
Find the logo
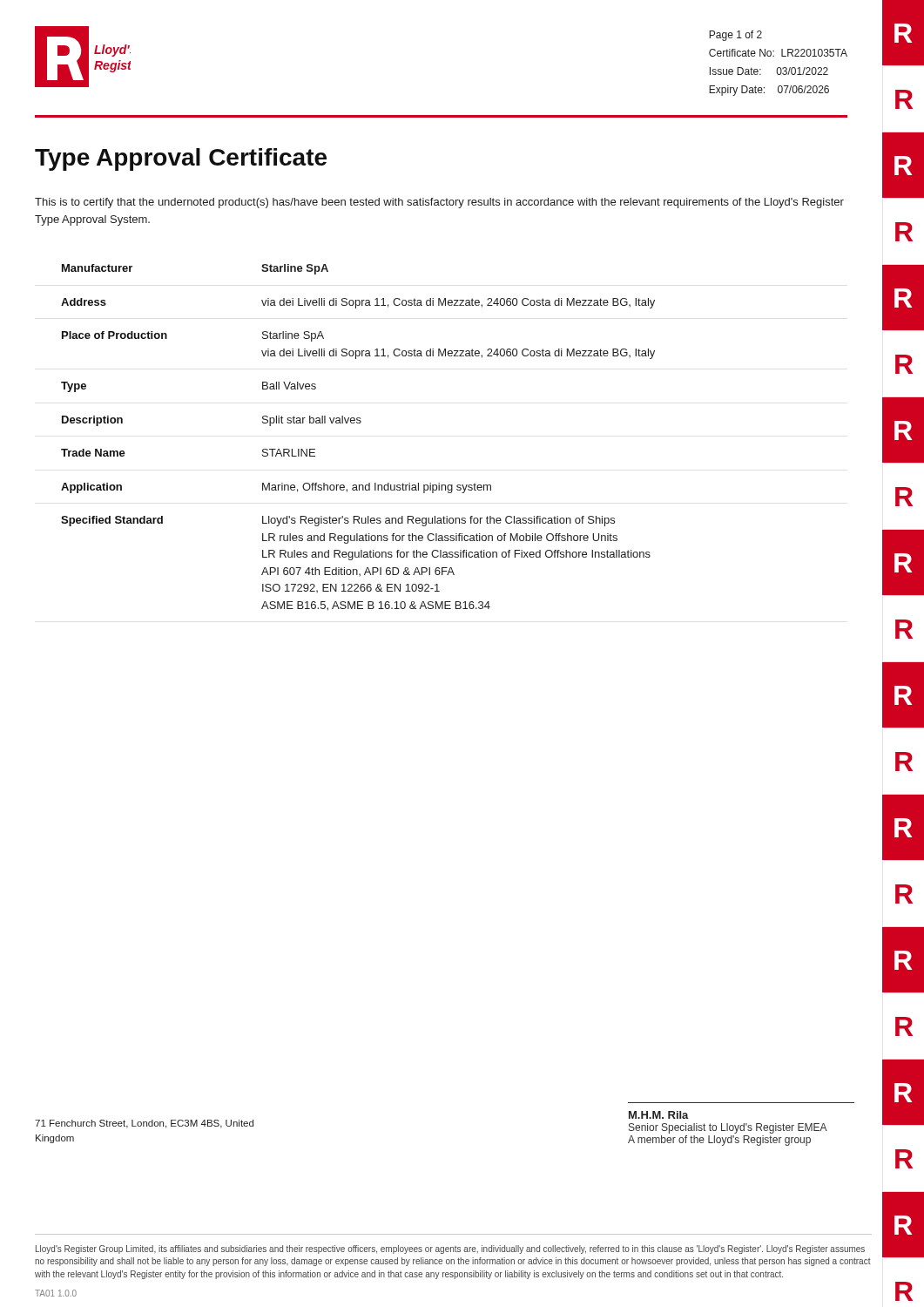[83, 57]
